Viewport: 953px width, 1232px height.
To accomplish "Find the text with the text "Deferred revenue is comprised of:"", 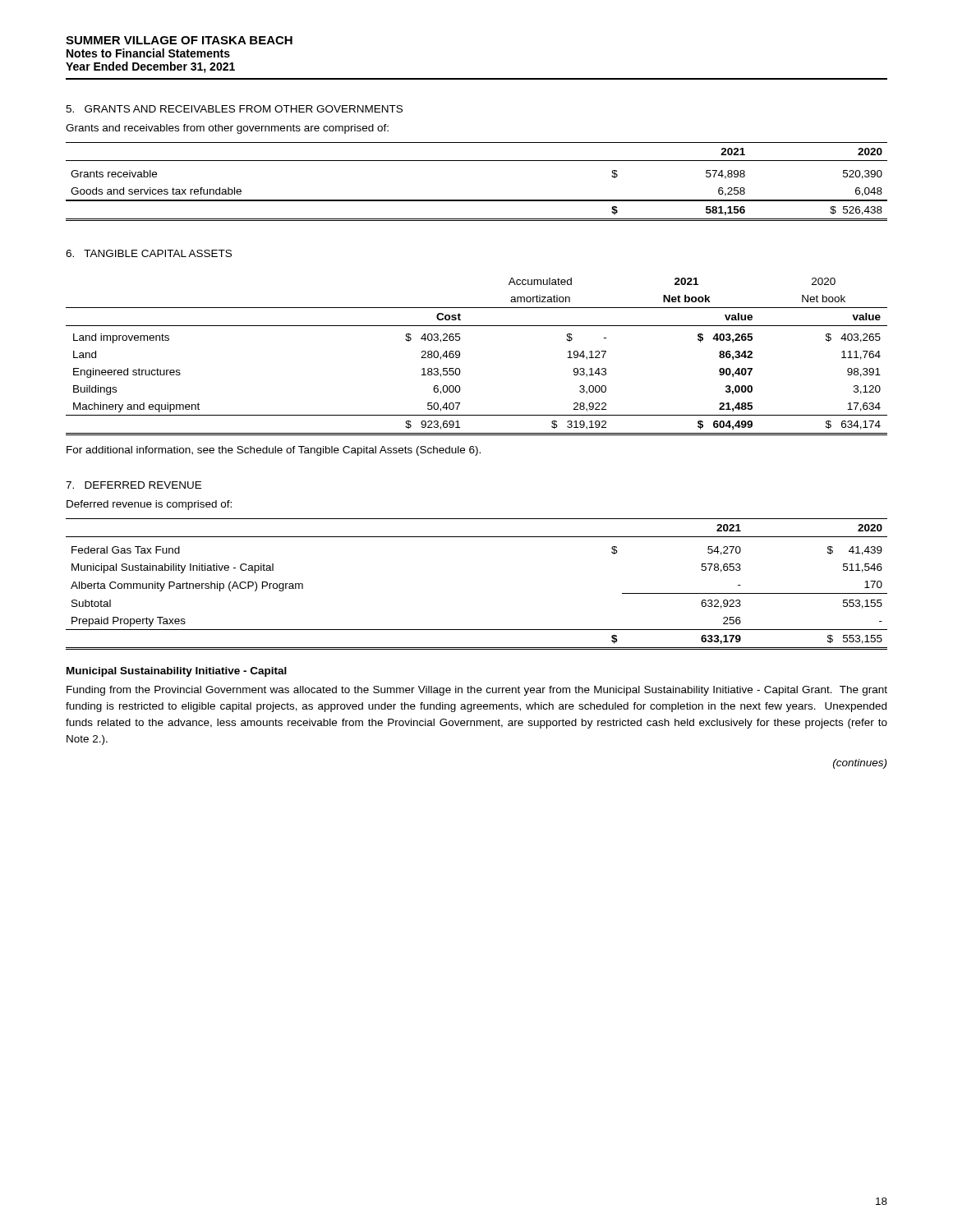I will click(x=149, y=504).
